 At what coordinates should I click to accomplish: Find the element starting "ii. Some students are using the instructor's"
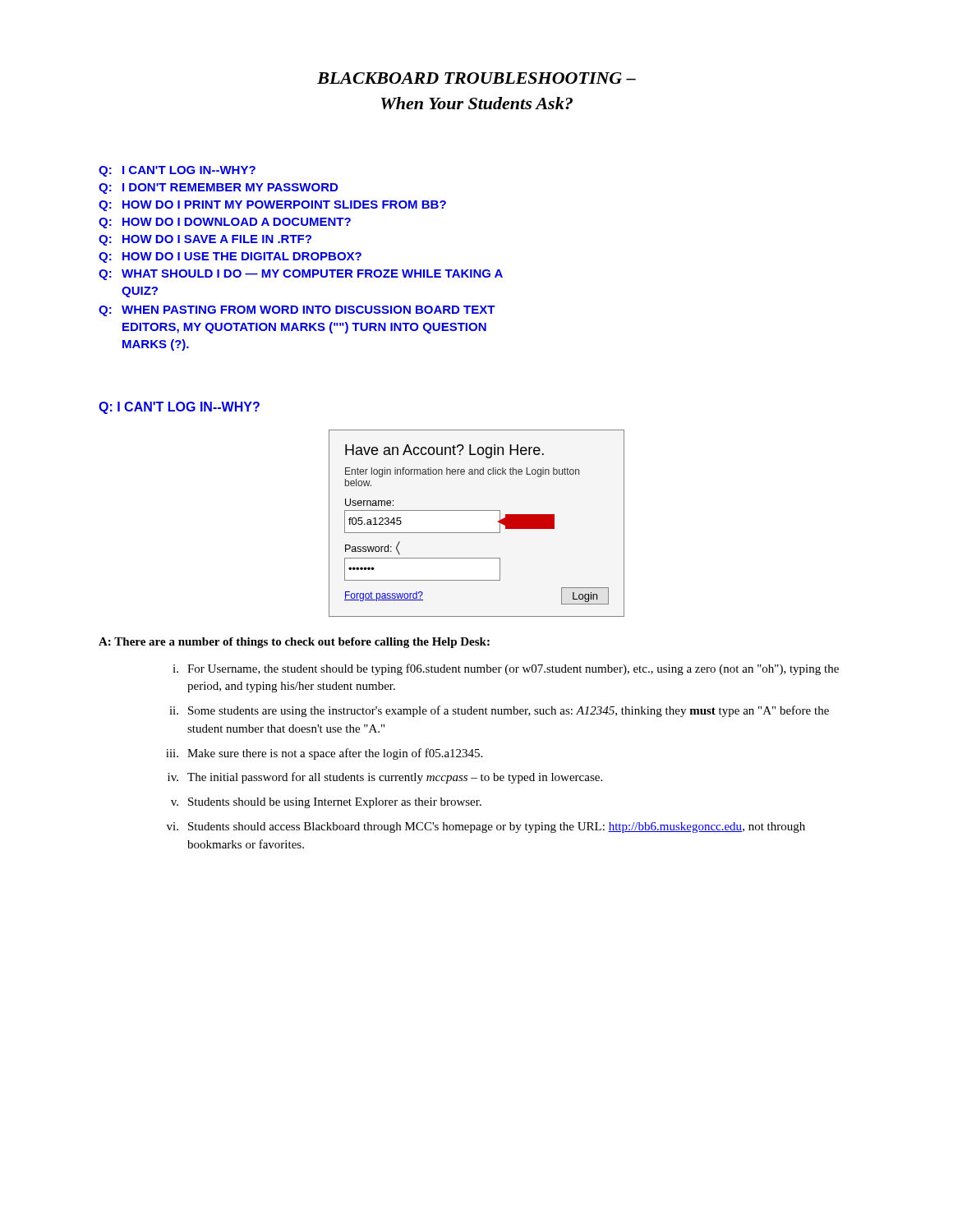501,720
